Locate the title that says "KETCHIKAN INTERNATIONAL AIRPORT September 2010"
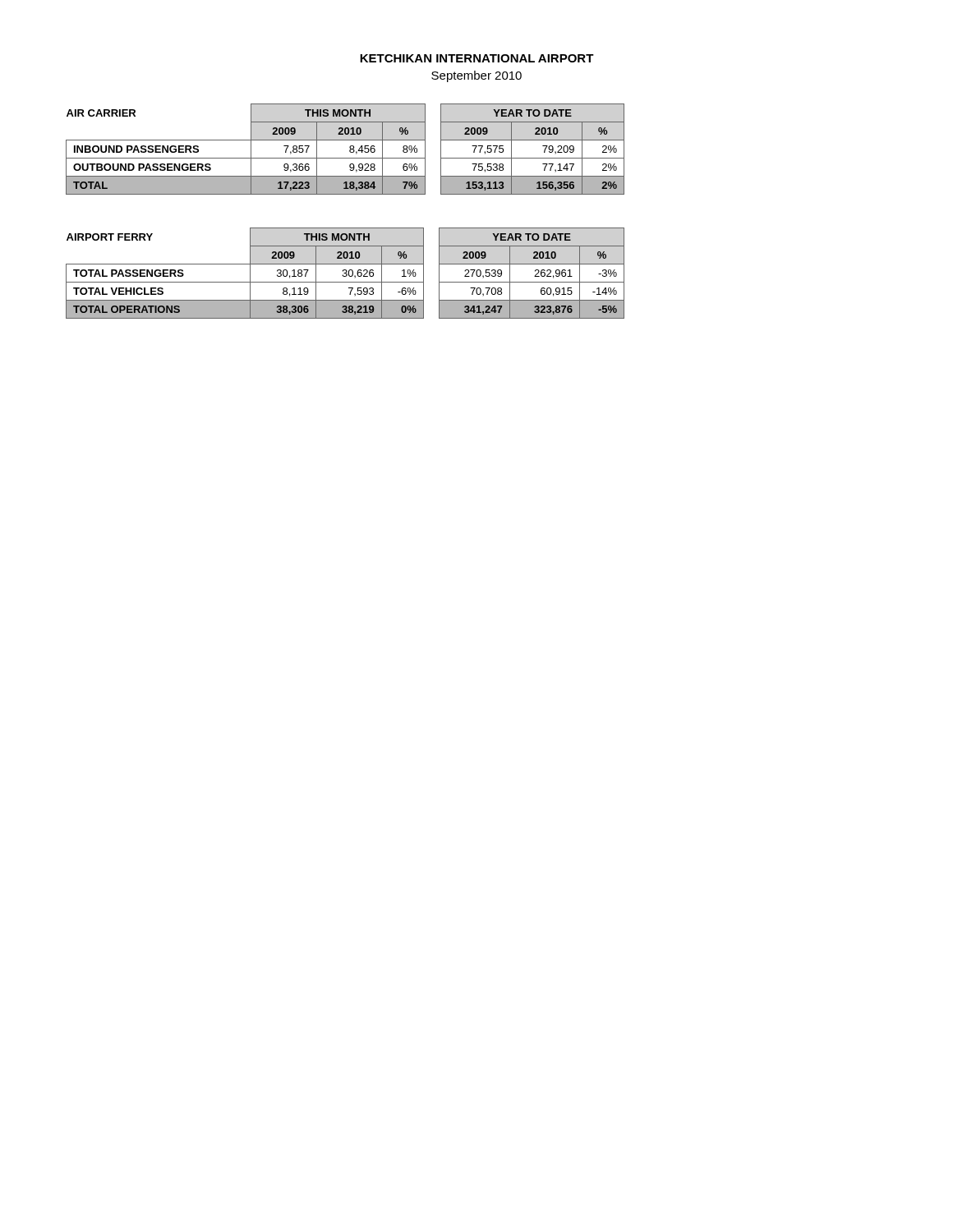 pos(476,67)
